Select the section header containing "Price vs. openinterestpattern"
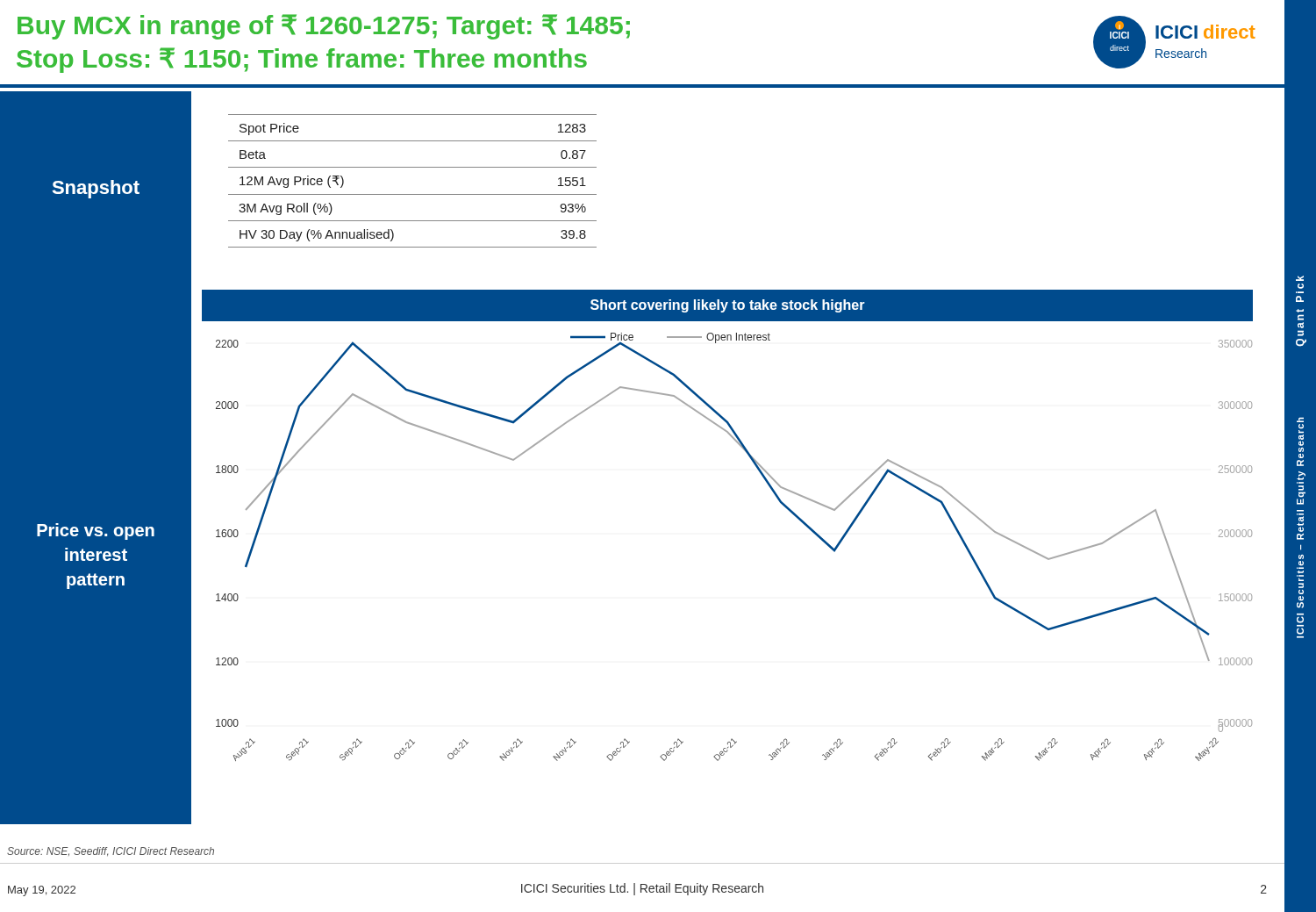The width and height of the screenshot is (1316, 912). pyautogui.click(x=96, y=554)
